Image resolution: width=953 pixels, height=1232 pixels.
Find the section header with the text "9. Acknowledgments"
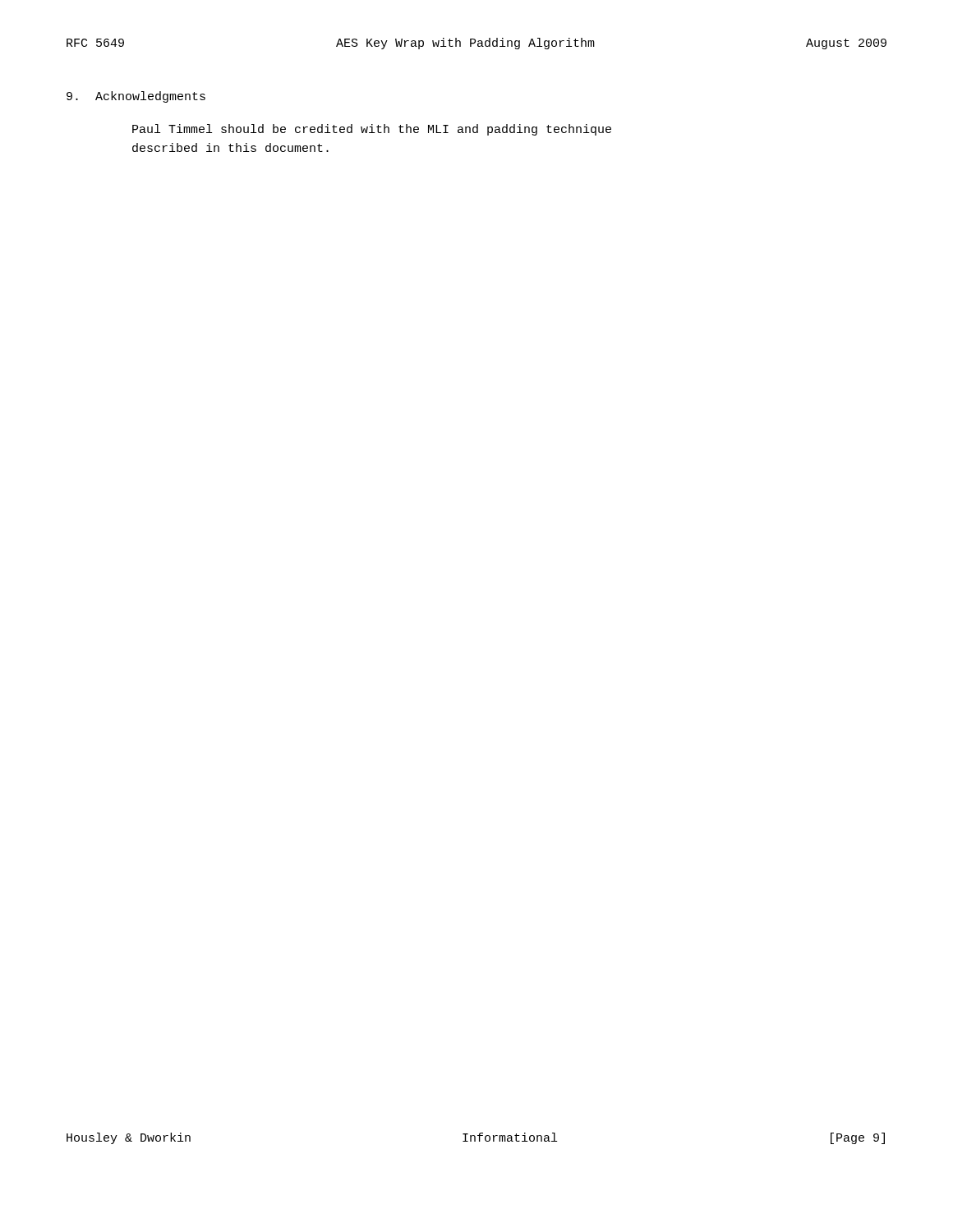click(136, 97)
